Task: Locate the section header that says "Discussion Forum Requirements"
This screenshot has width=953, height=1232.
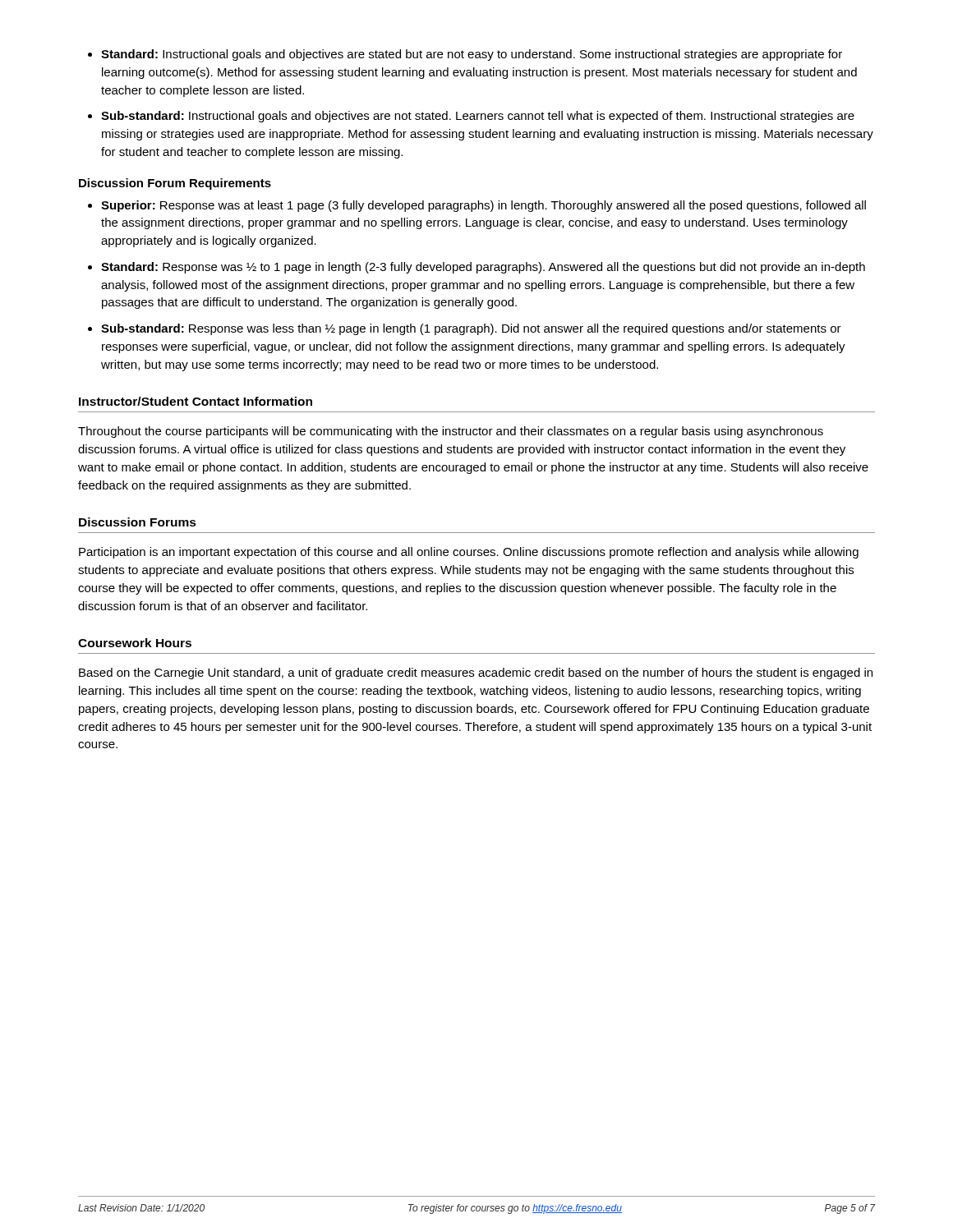Action: (175, 184)
